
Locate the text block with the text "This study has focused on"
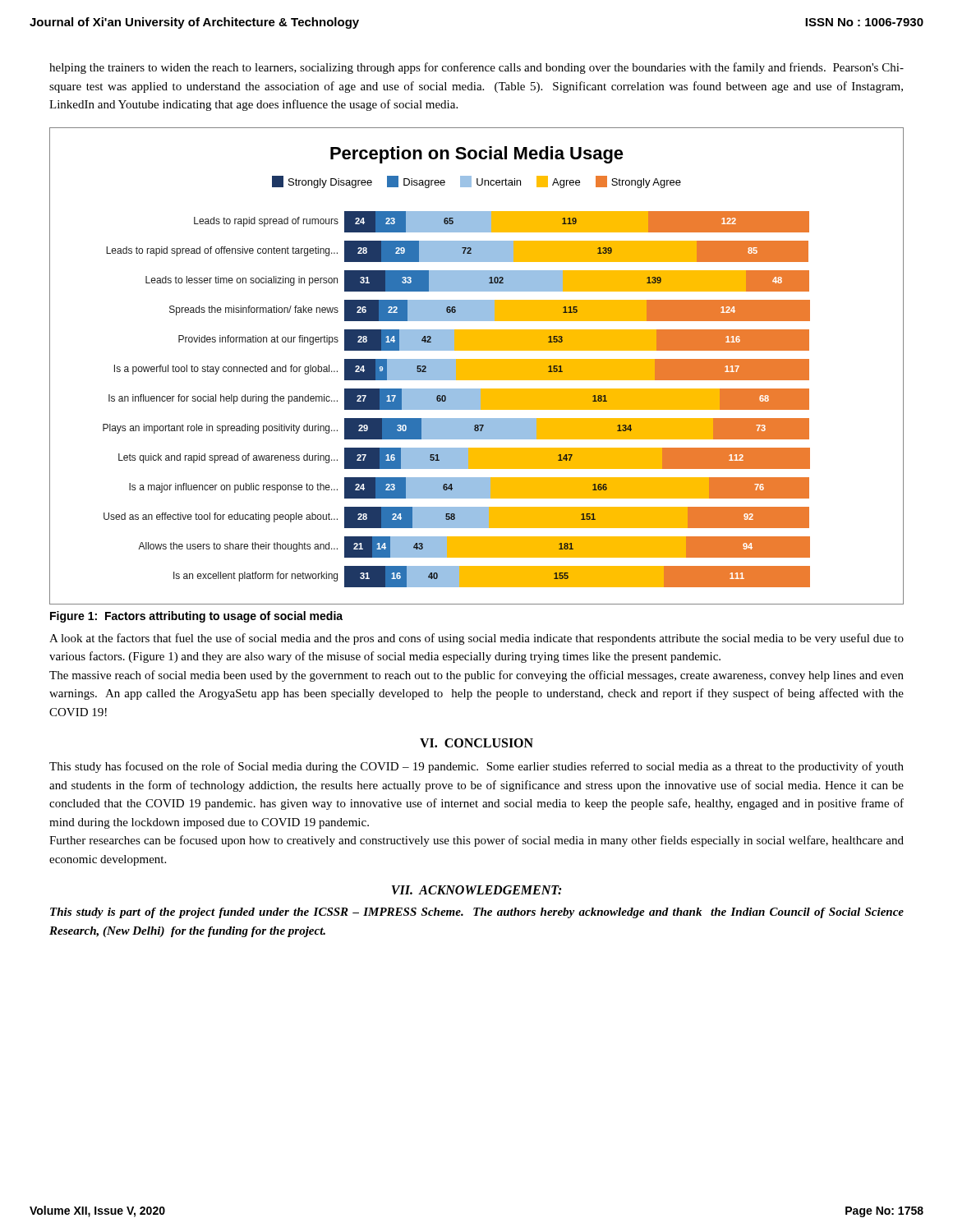(x=476, y=813)
